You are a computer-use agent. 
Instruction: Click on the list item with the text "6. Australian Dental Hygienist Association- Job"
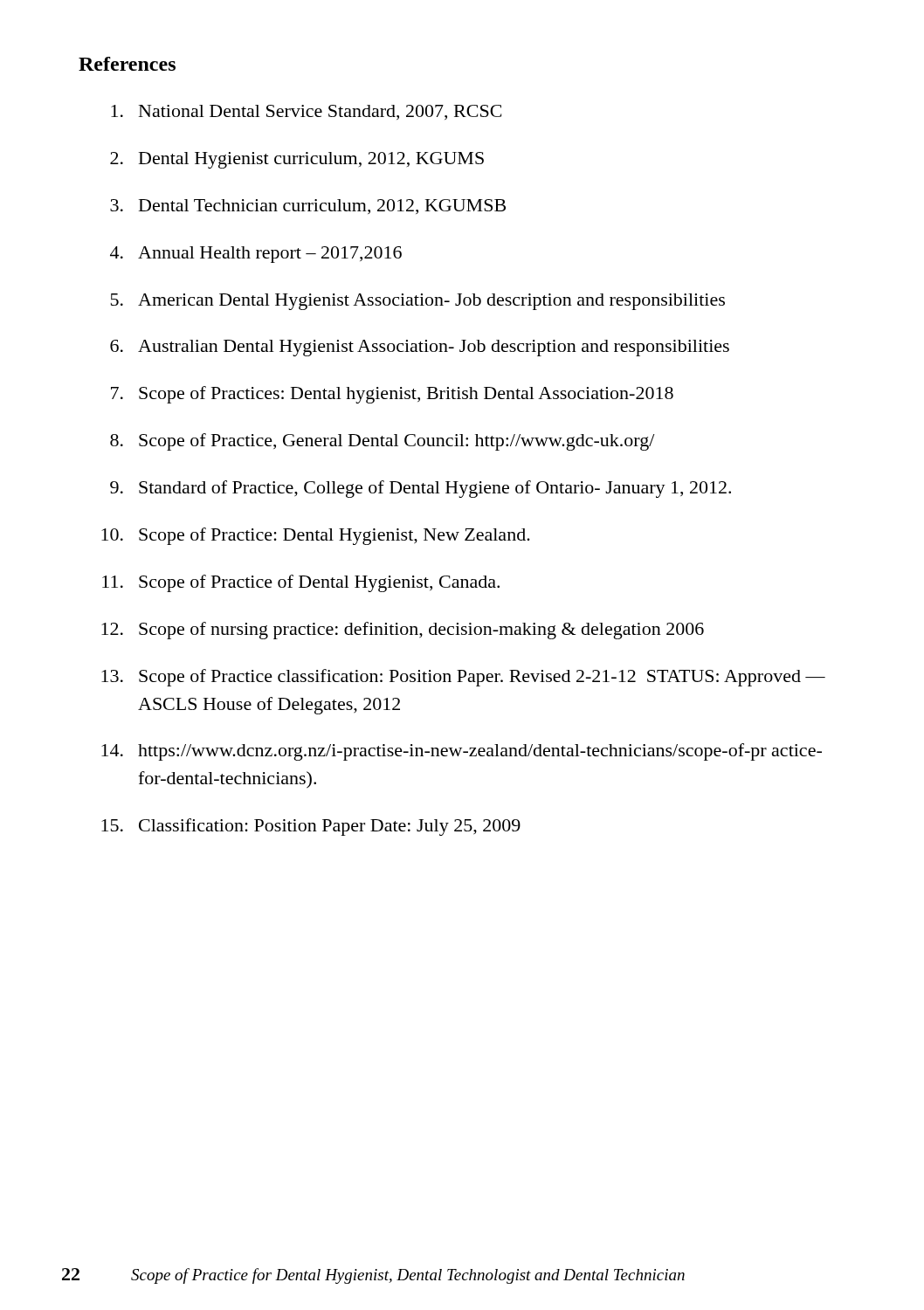[462, 346]
